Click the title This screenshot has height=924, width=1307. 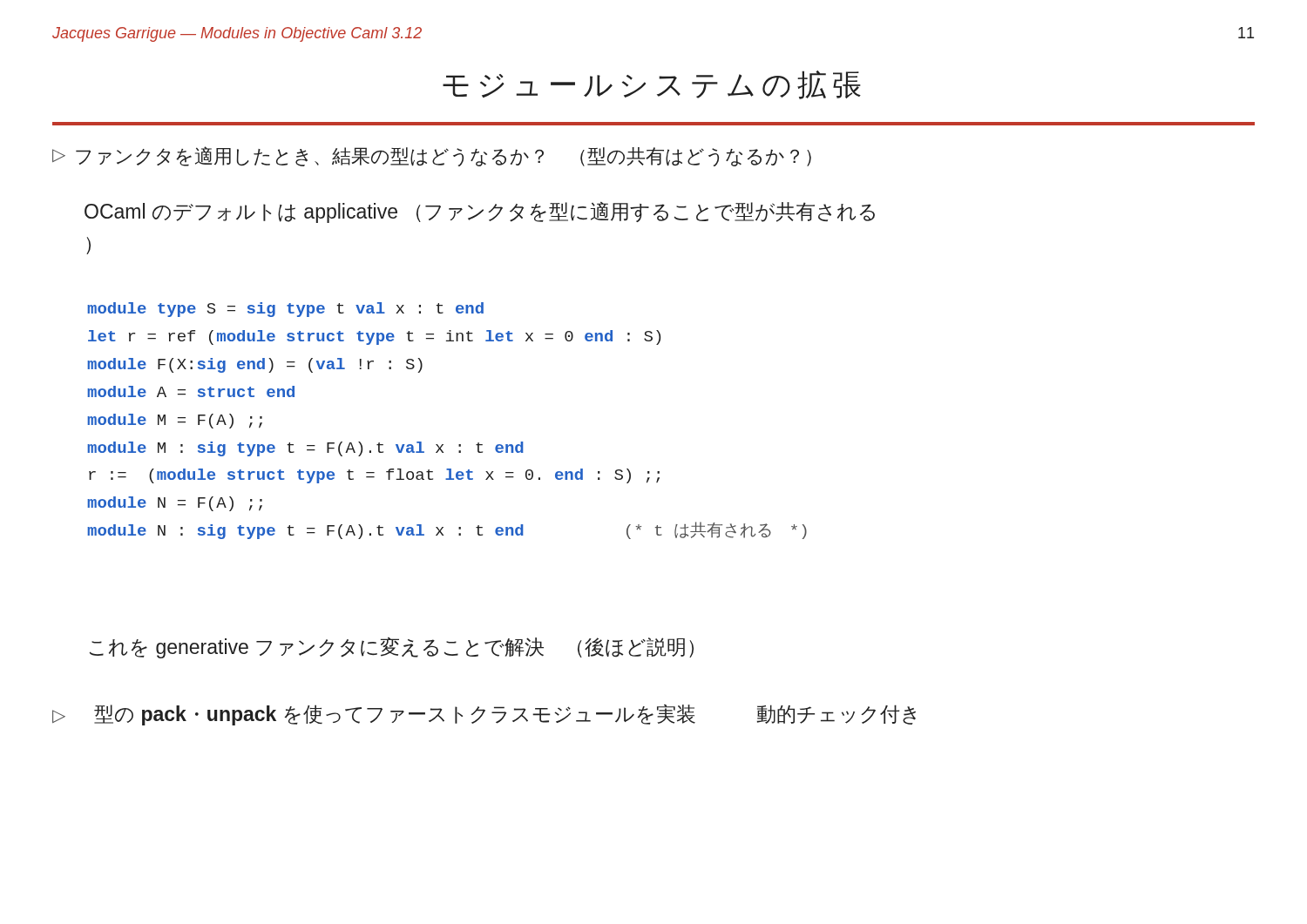click(x=654, y=84)
